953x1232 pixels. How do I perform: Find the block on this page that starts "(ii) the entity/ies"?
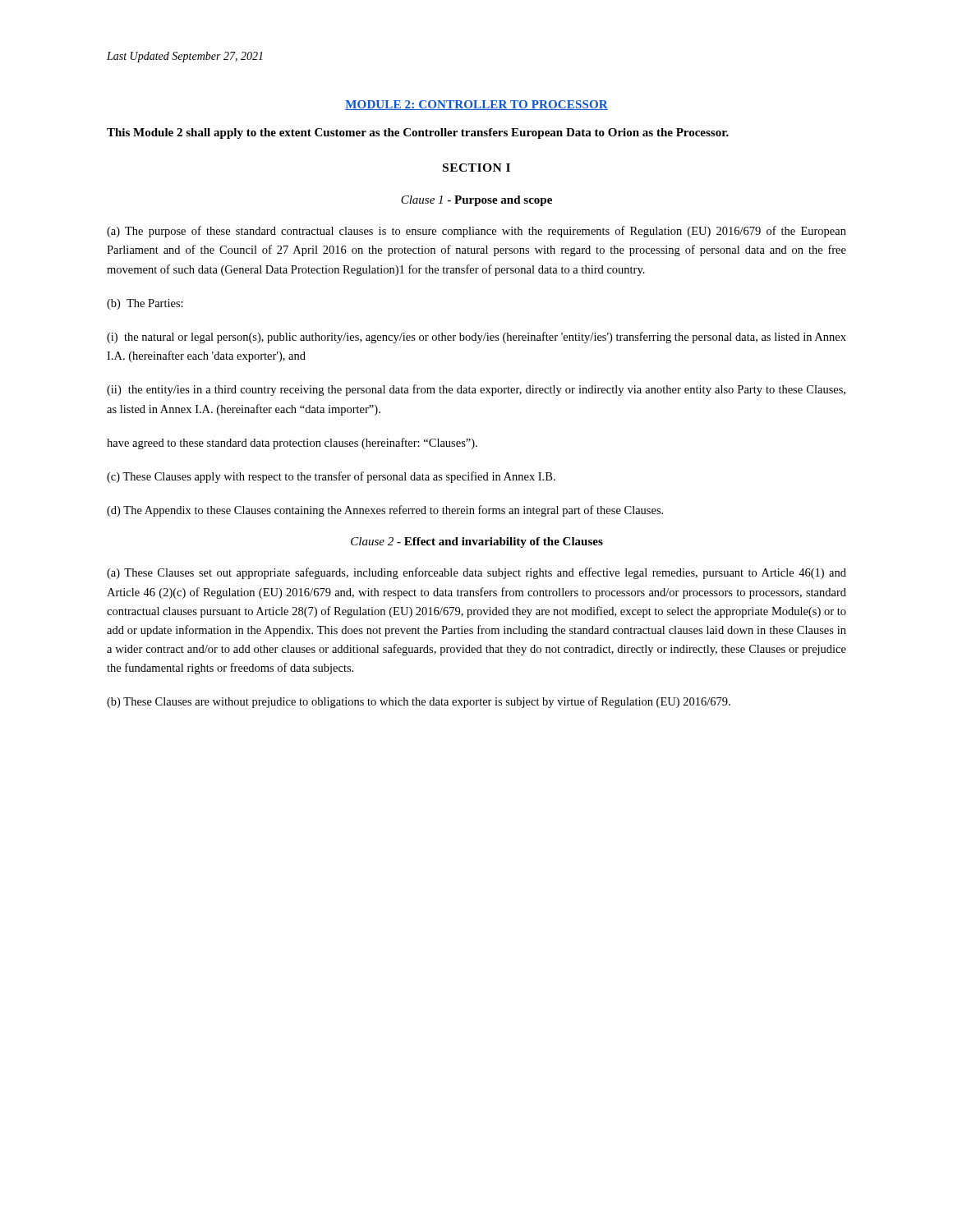coord(476,399)
